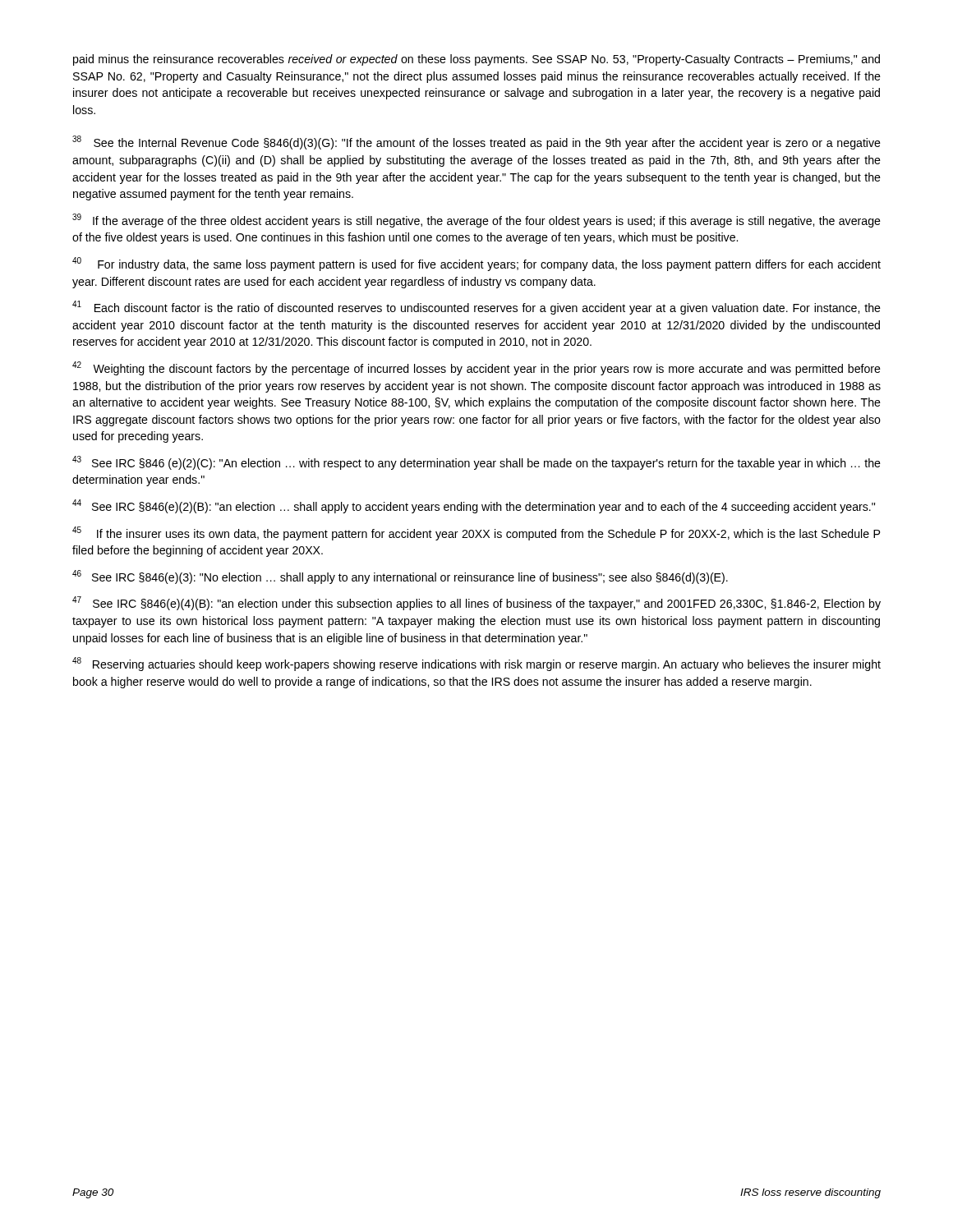This screenshot has height=1232, width=953.
Task: Find the text block that says "paid minus the reinsurance"
Action: click(x=476, y=85)
